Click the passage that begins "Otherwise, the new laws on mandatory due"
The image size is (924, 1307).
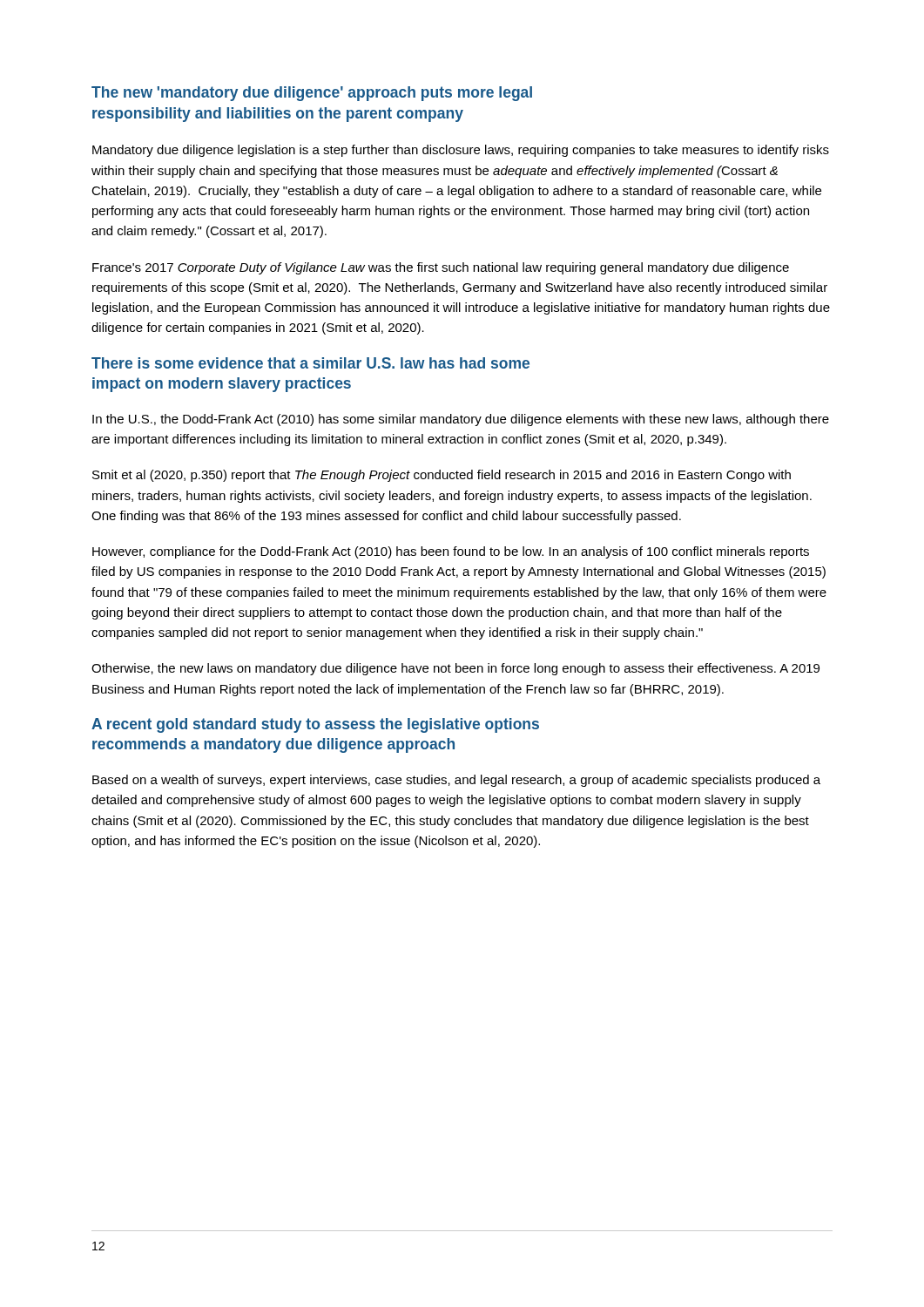[x=456, y=678]
